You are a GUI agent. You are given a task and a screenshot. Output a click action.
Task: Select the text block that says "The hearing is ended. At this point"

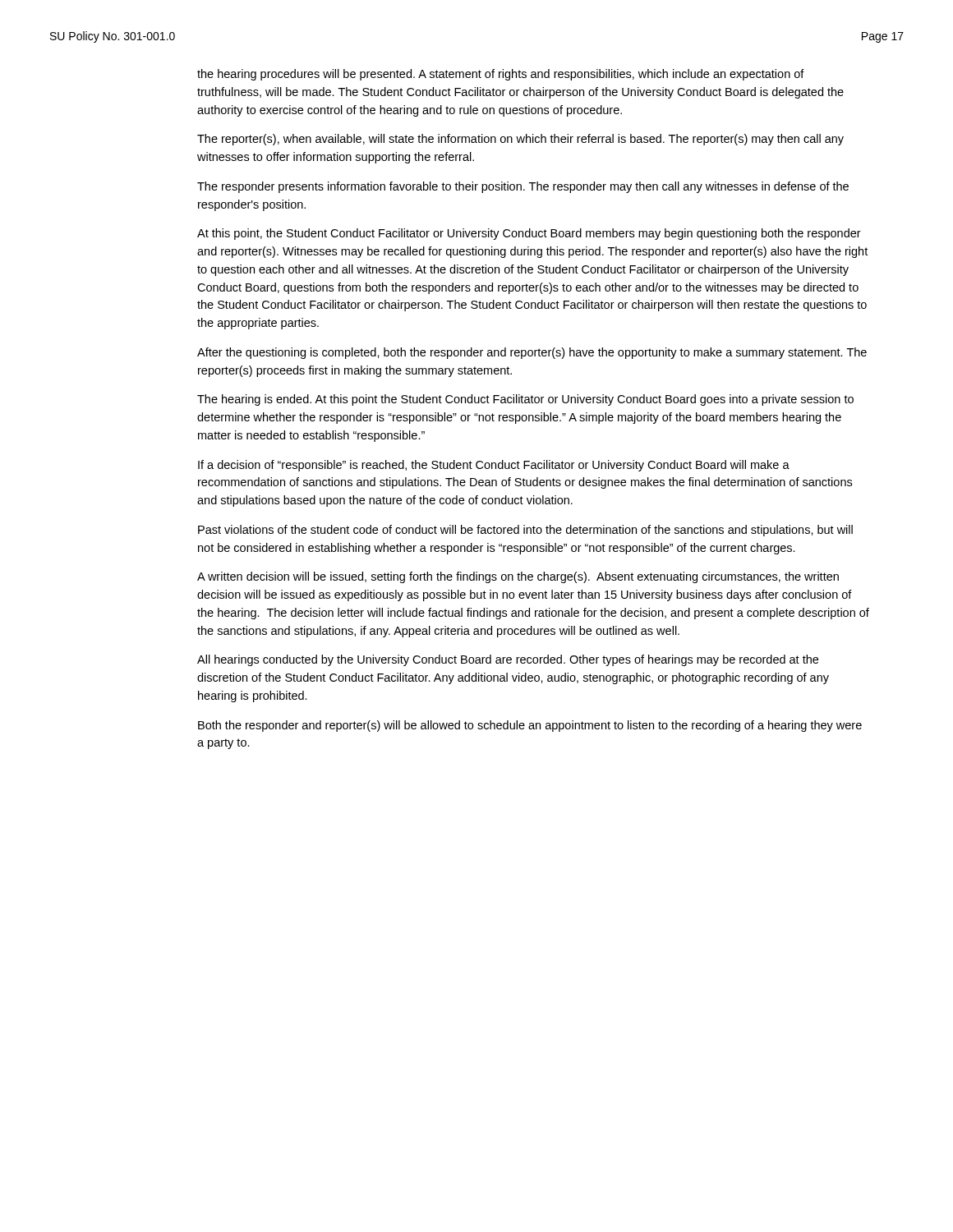pyautogui.click(x=526, y=417)
